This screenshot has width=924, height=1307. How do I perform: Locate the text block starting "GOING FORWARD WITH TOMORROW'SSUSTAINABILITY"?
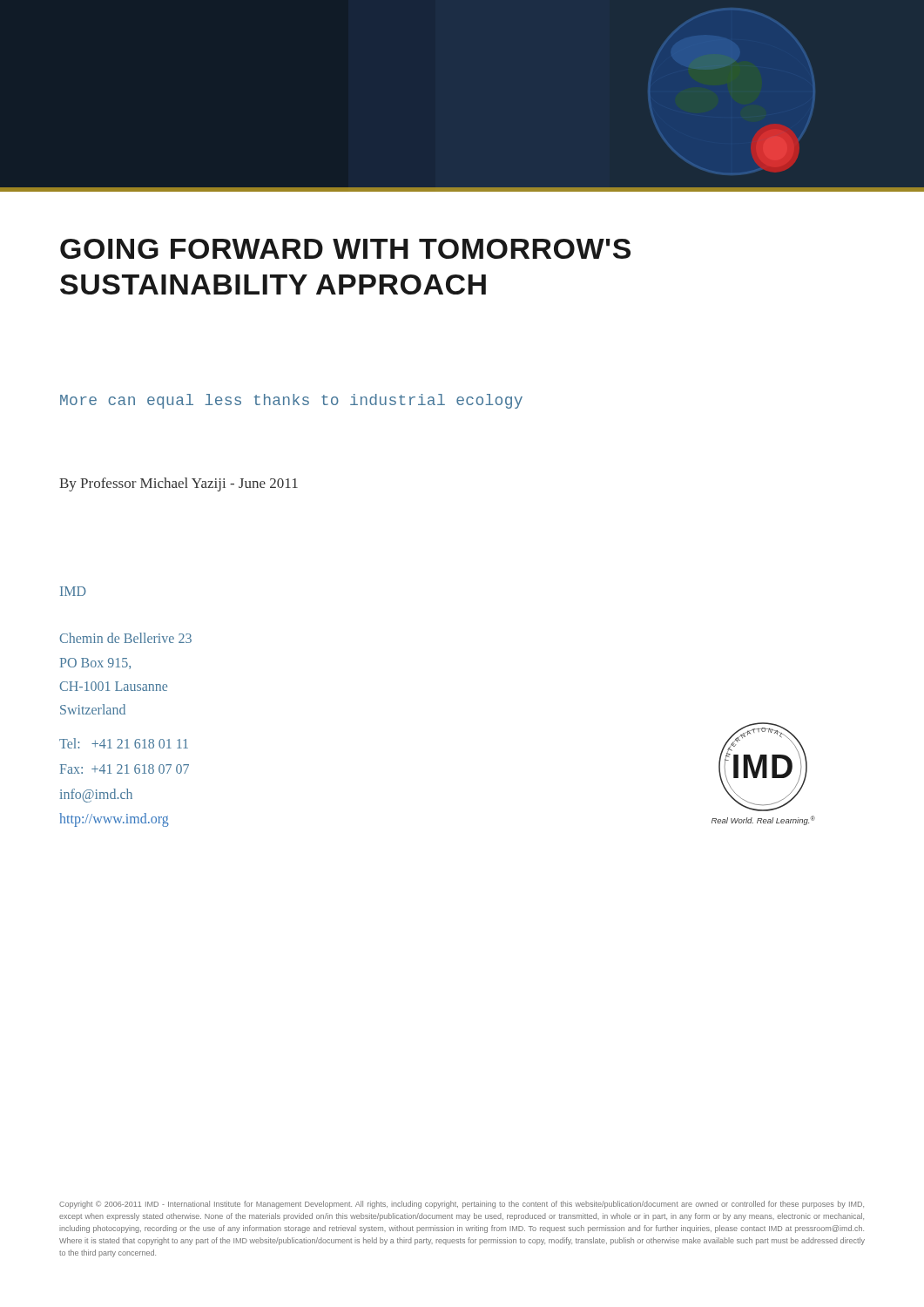tap(346, 266)
